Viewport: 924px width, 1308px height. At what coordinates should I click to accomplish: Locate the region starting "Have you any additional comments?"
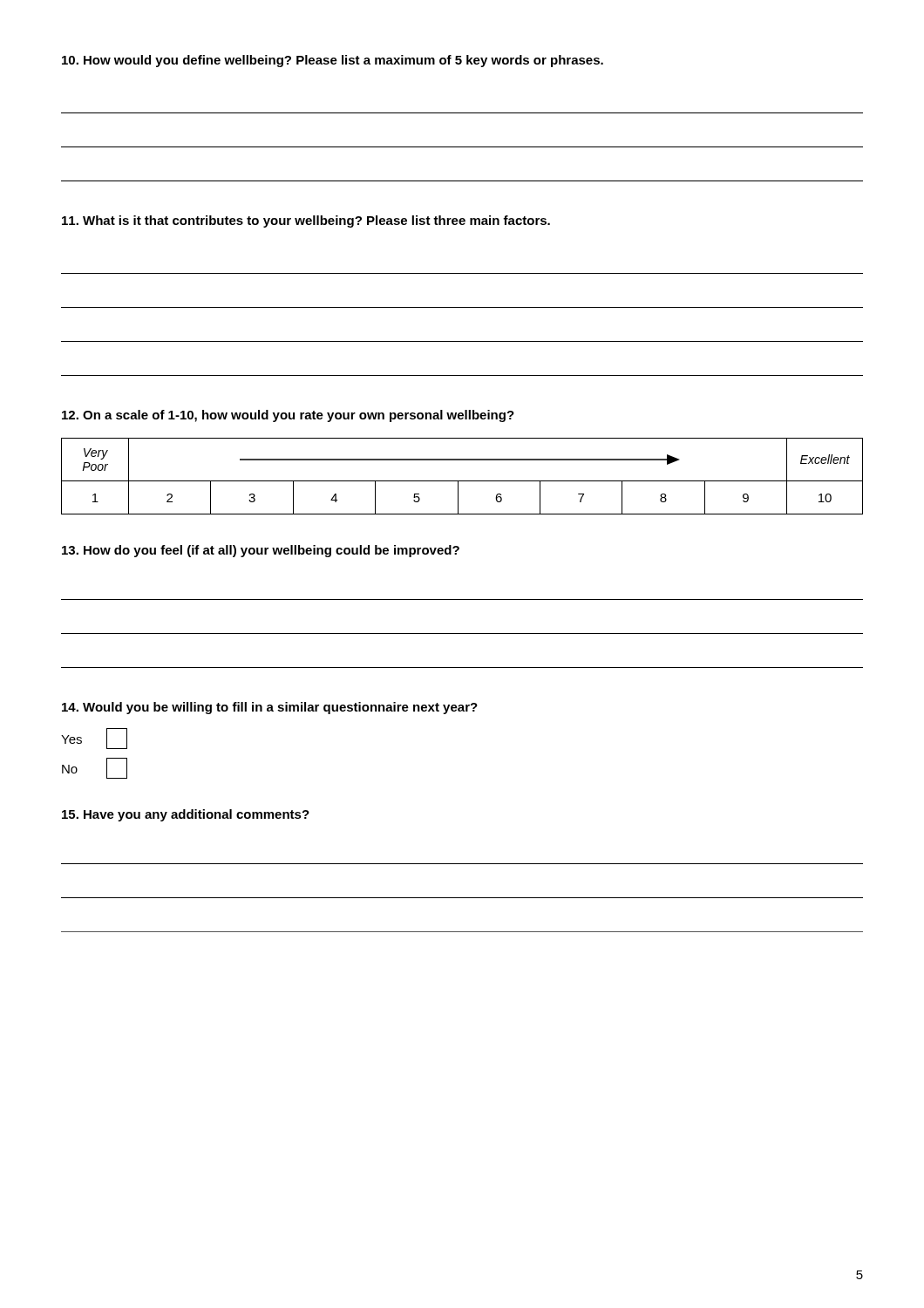coord(185,814)
